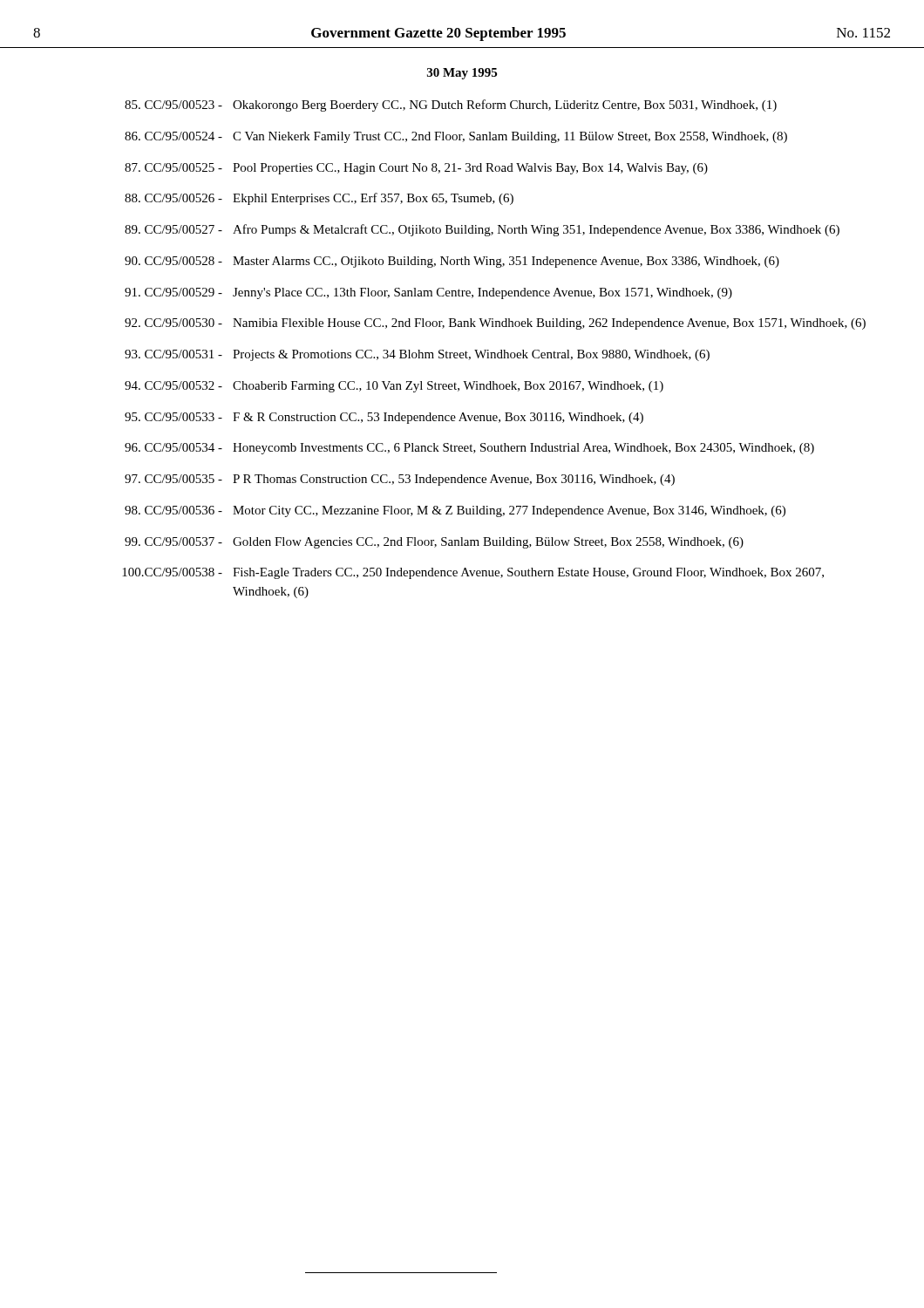Viewport: 924px width, 1308px height.
Task: Locate the list item that says "98. CC/95/00536 - Motor"
Action: pyautogui.click(x=479, y=511)
